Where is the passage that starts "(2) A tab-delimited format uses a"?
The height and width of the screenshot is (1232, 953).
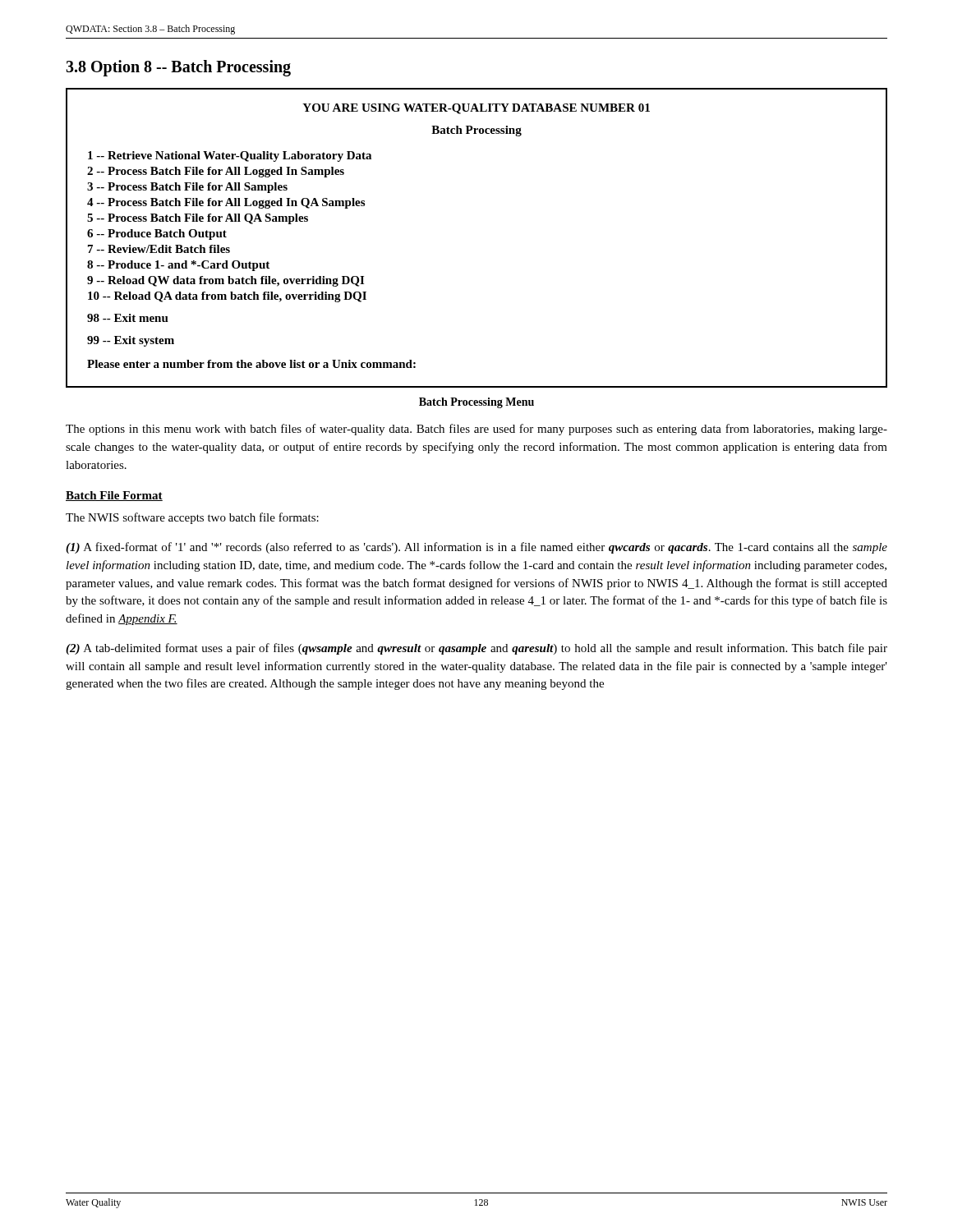tap(476, 666)
